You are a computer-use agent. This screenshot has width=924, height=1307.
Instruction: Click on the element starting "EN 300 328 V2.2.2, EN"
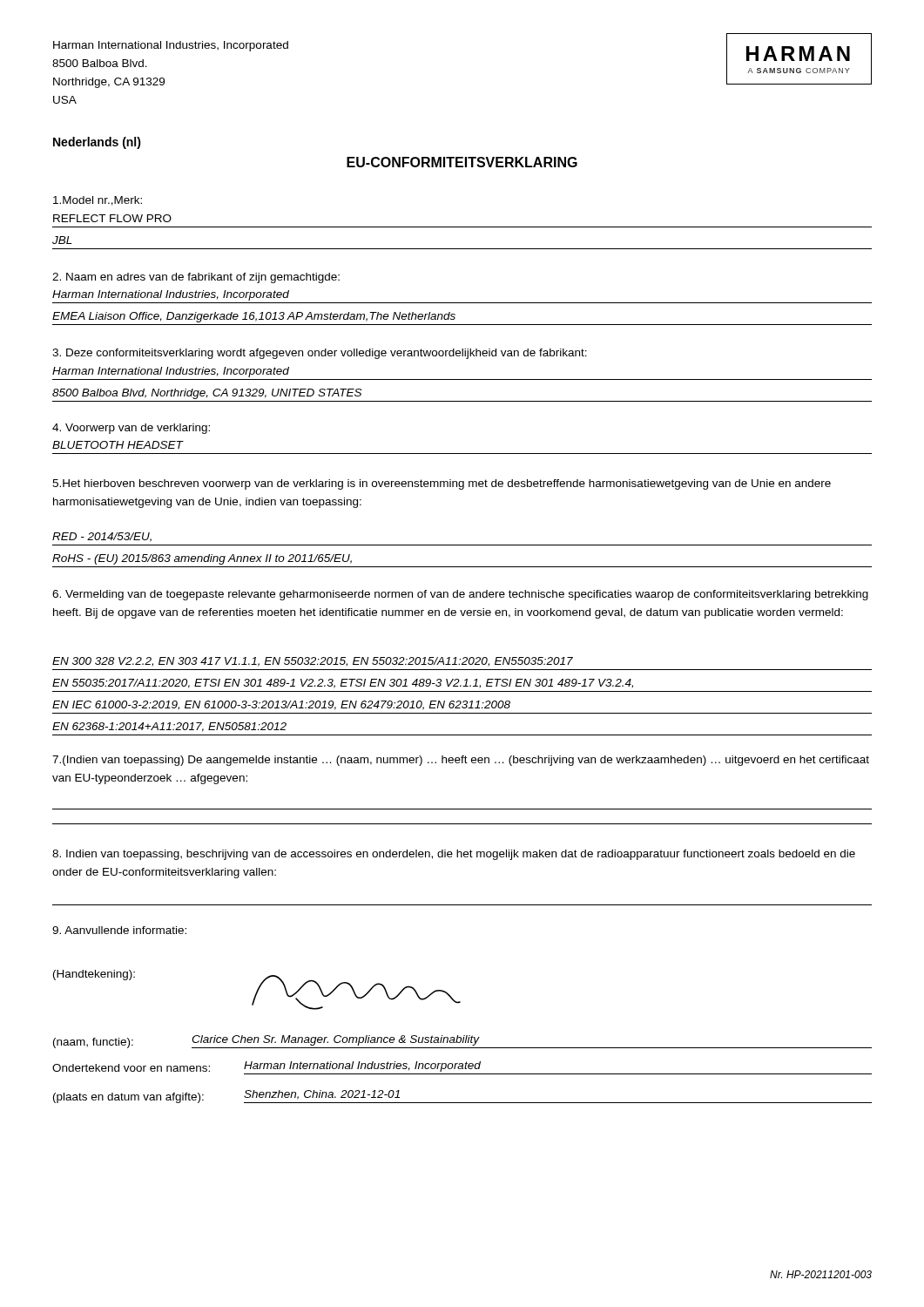[x=312, y=661]
